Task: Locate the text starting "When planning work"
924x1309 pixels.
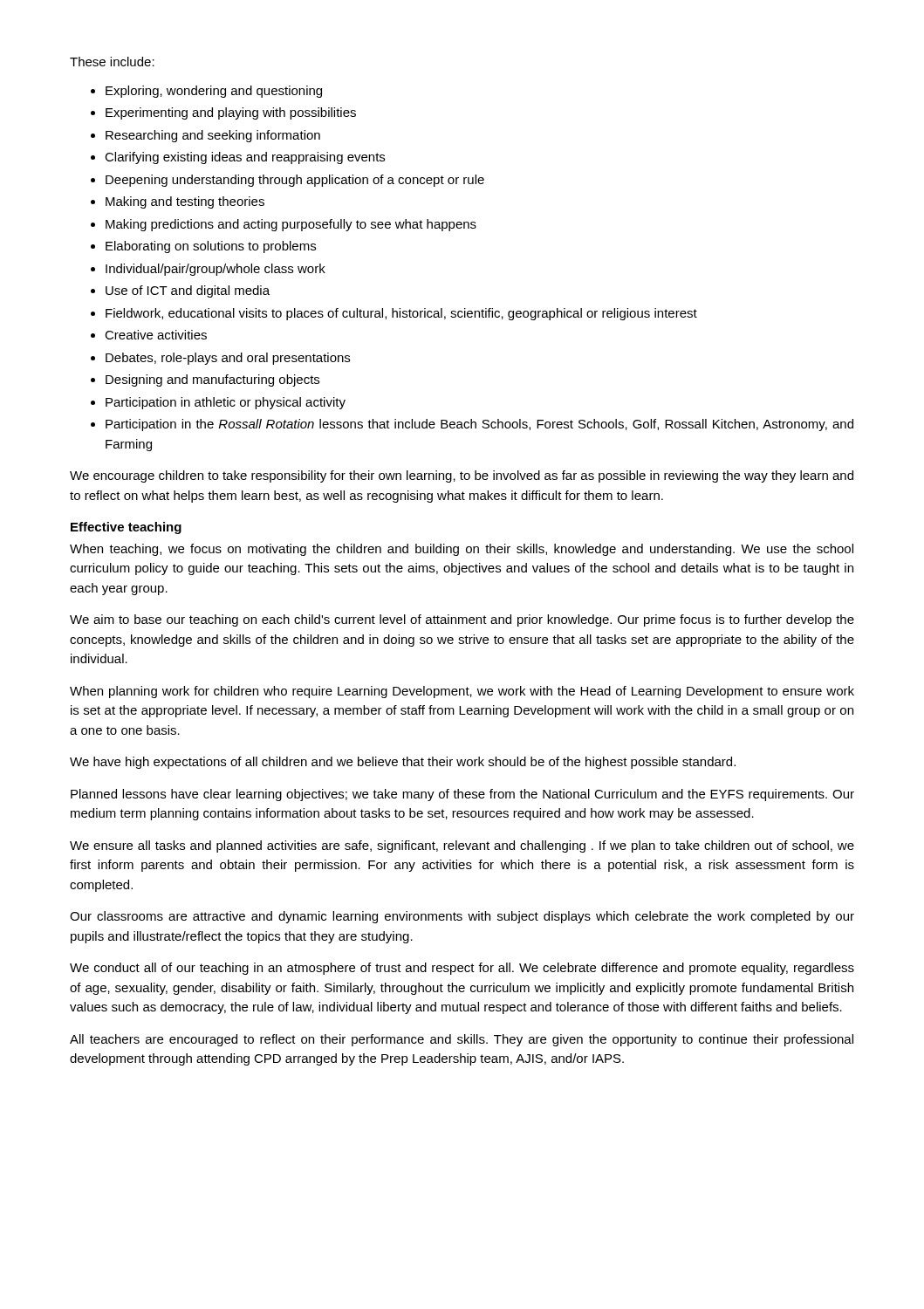Action: click(x=462, y=711)
